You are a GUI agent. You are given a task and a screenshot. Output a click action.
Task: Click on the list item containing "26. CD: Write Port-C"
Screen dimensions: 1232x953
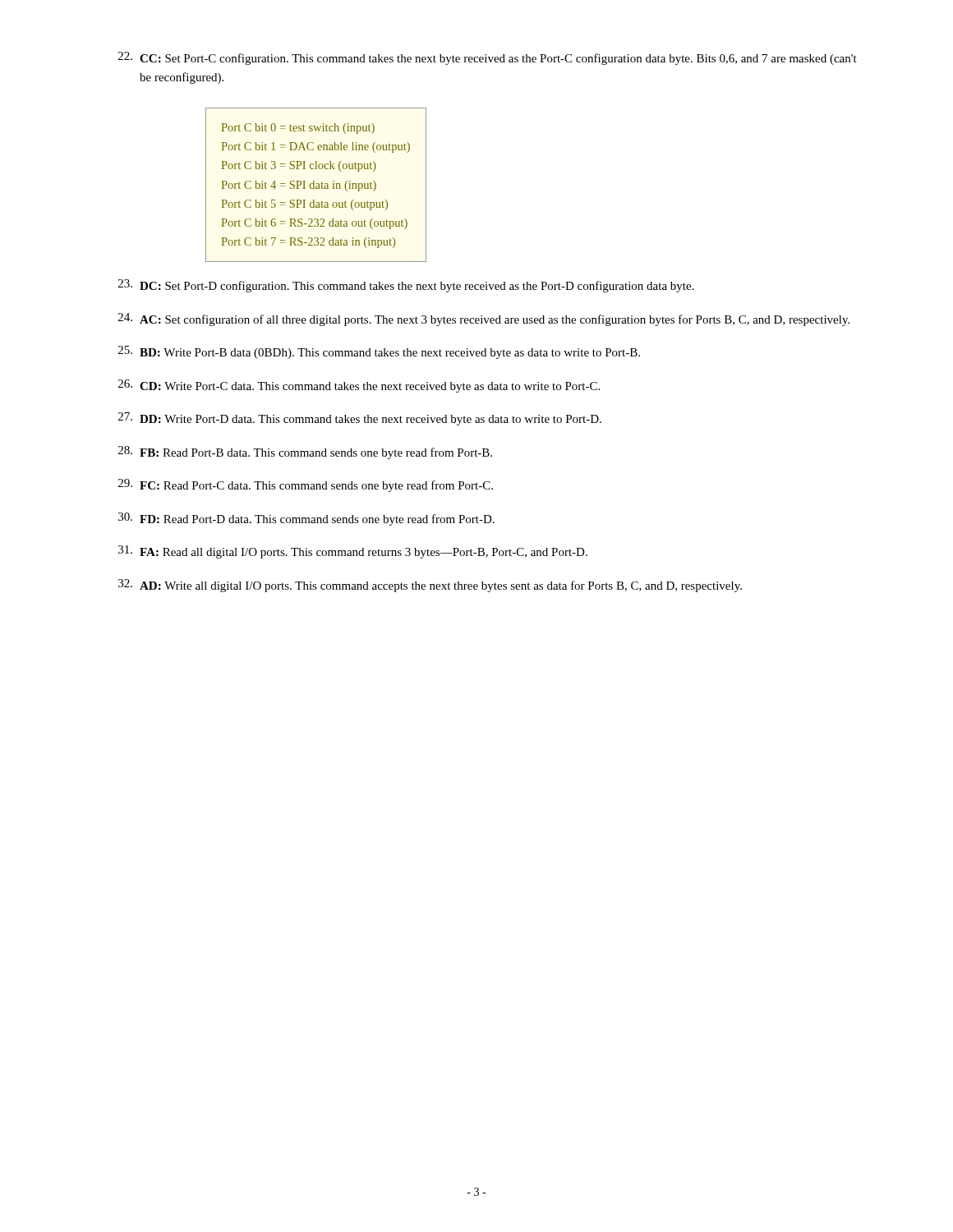tap(476, 386)
